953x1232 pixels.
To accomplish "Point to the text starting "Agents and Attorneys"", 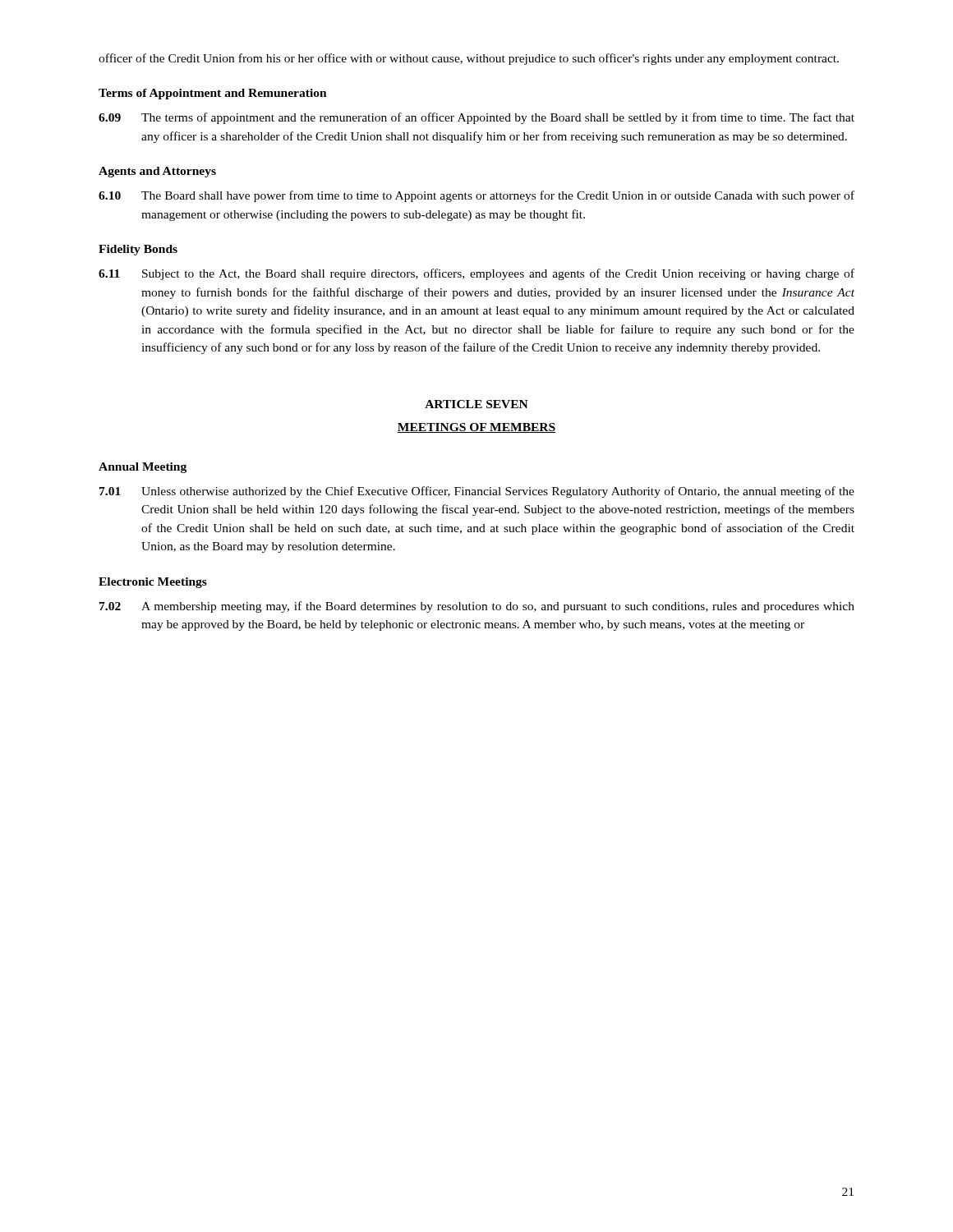I will click(x=157, y=171).
